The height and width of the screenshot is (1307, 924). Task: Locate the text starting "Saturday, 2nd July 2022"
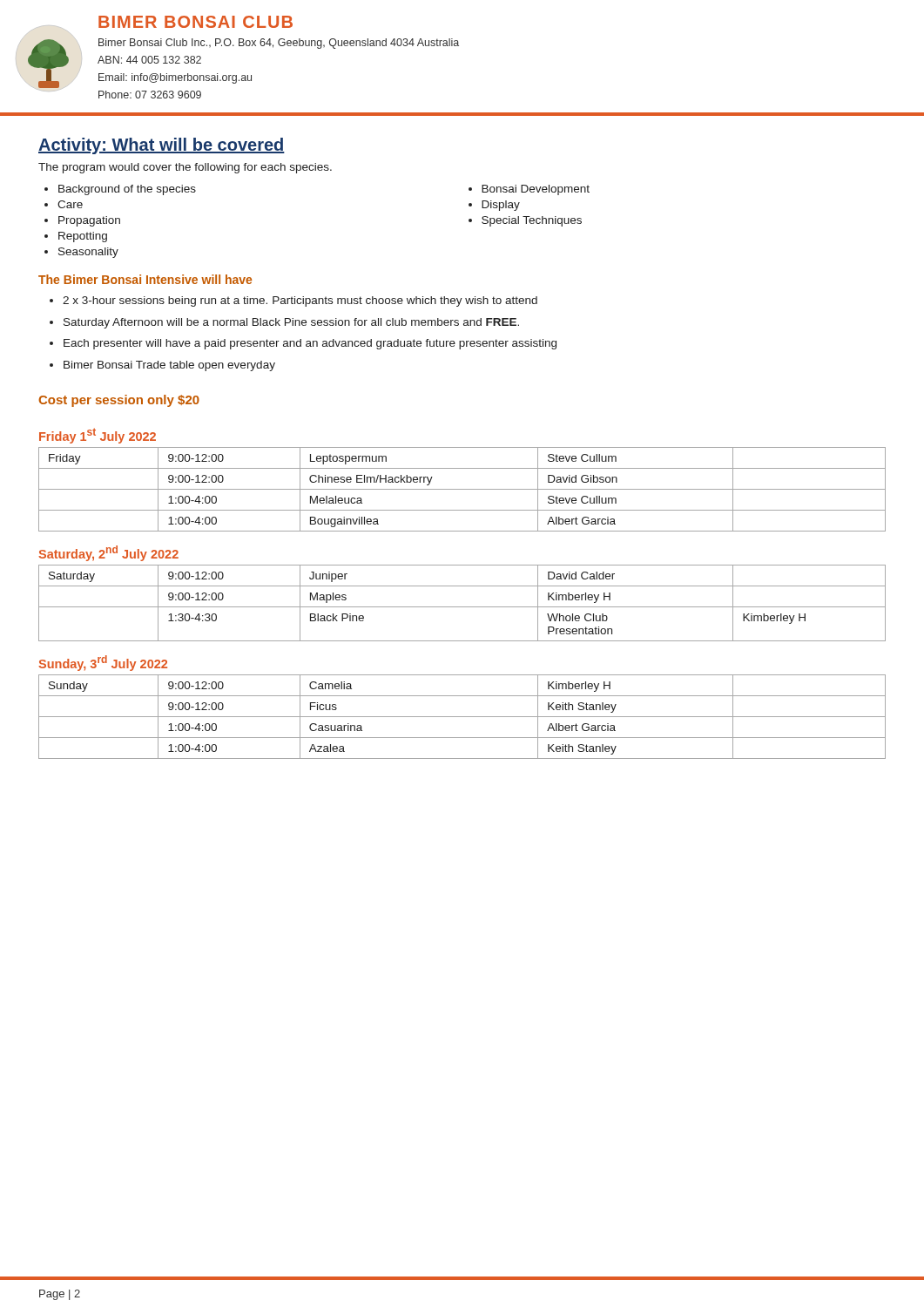pos(109,552)
